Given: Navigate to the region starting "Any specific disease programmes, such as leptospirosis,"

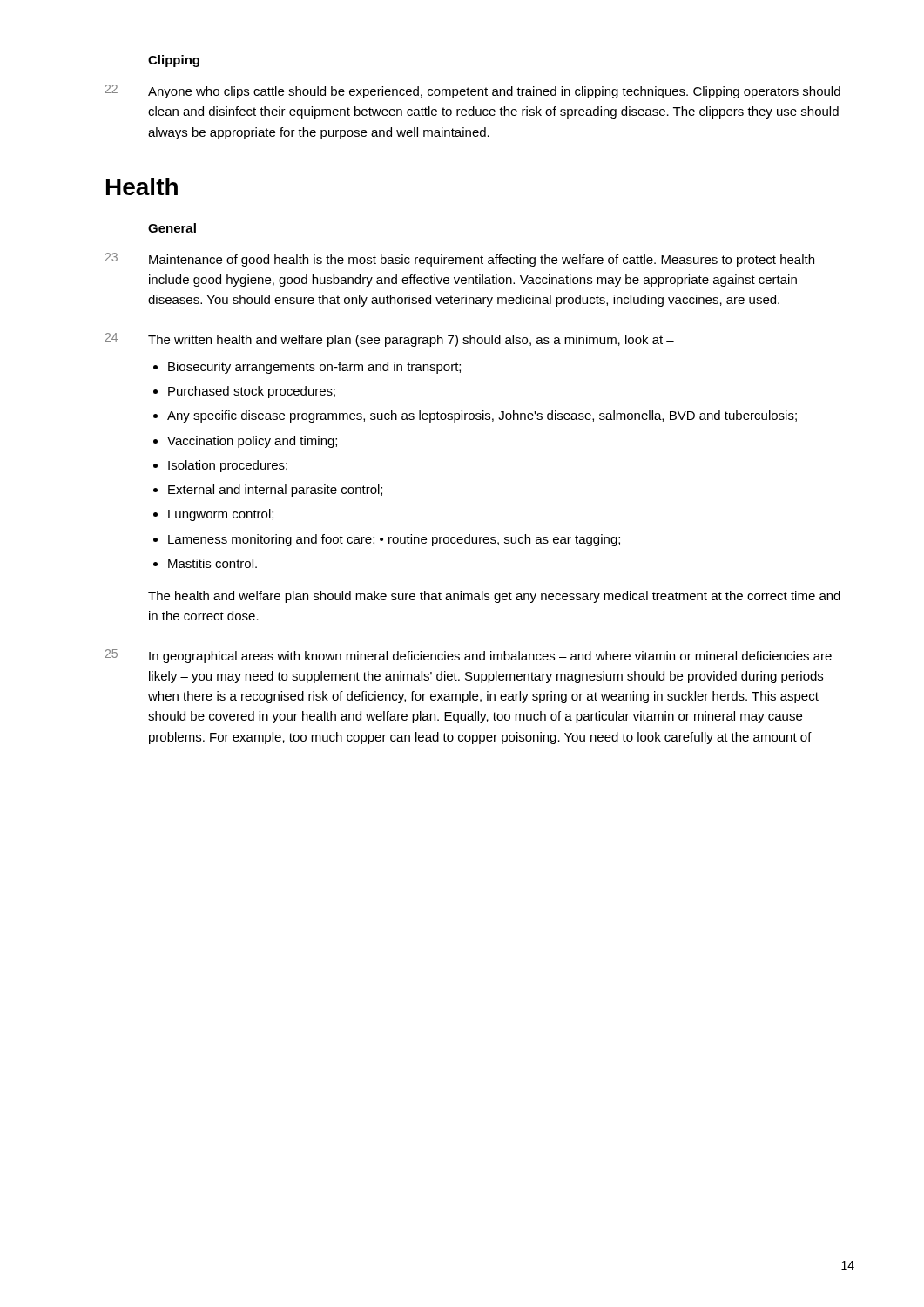Looking at the screenshot, I should pyautogui.click(x=483, y=415).
